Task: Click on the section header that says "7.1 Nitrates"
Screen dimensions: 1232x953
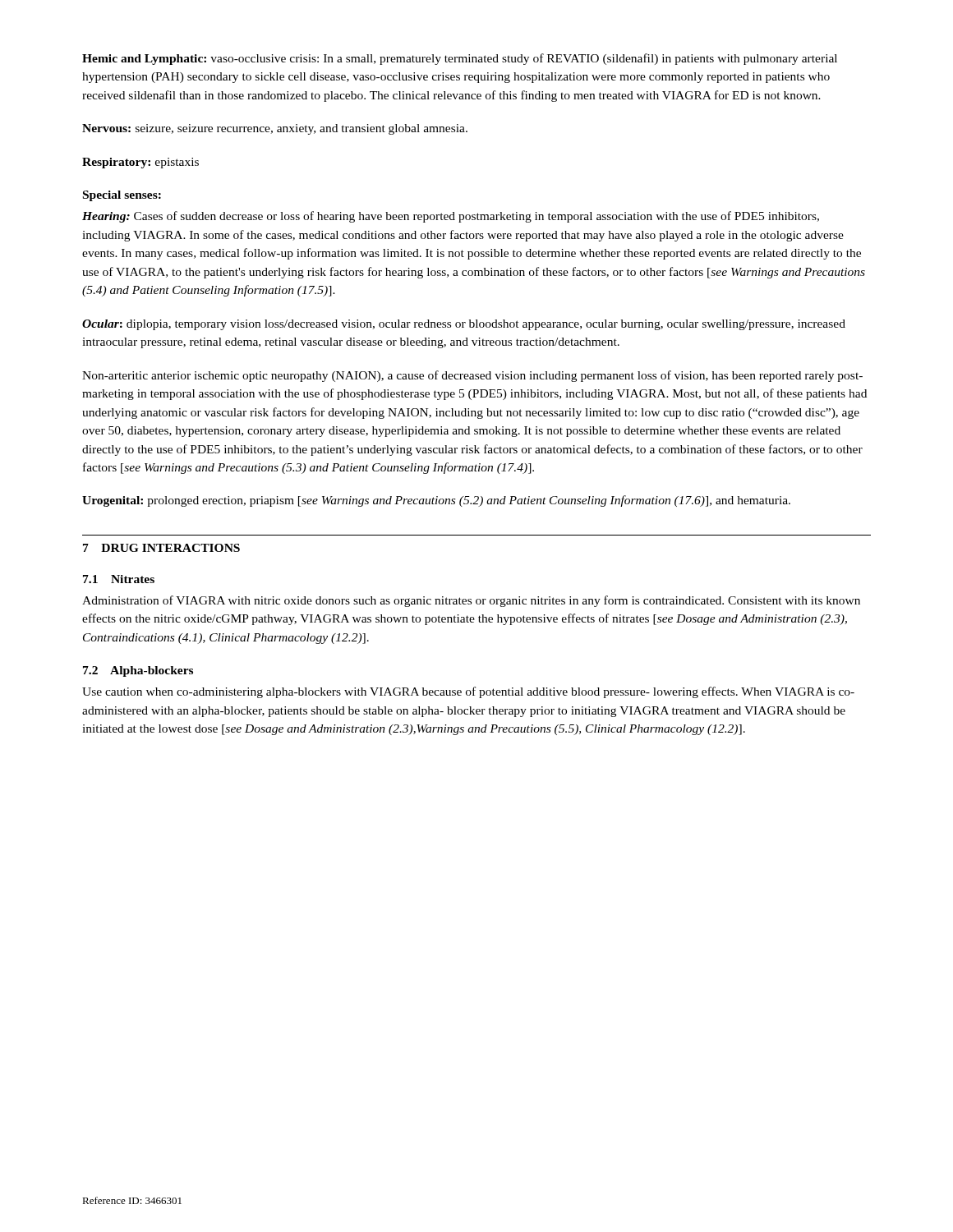Action: [118, 579]
